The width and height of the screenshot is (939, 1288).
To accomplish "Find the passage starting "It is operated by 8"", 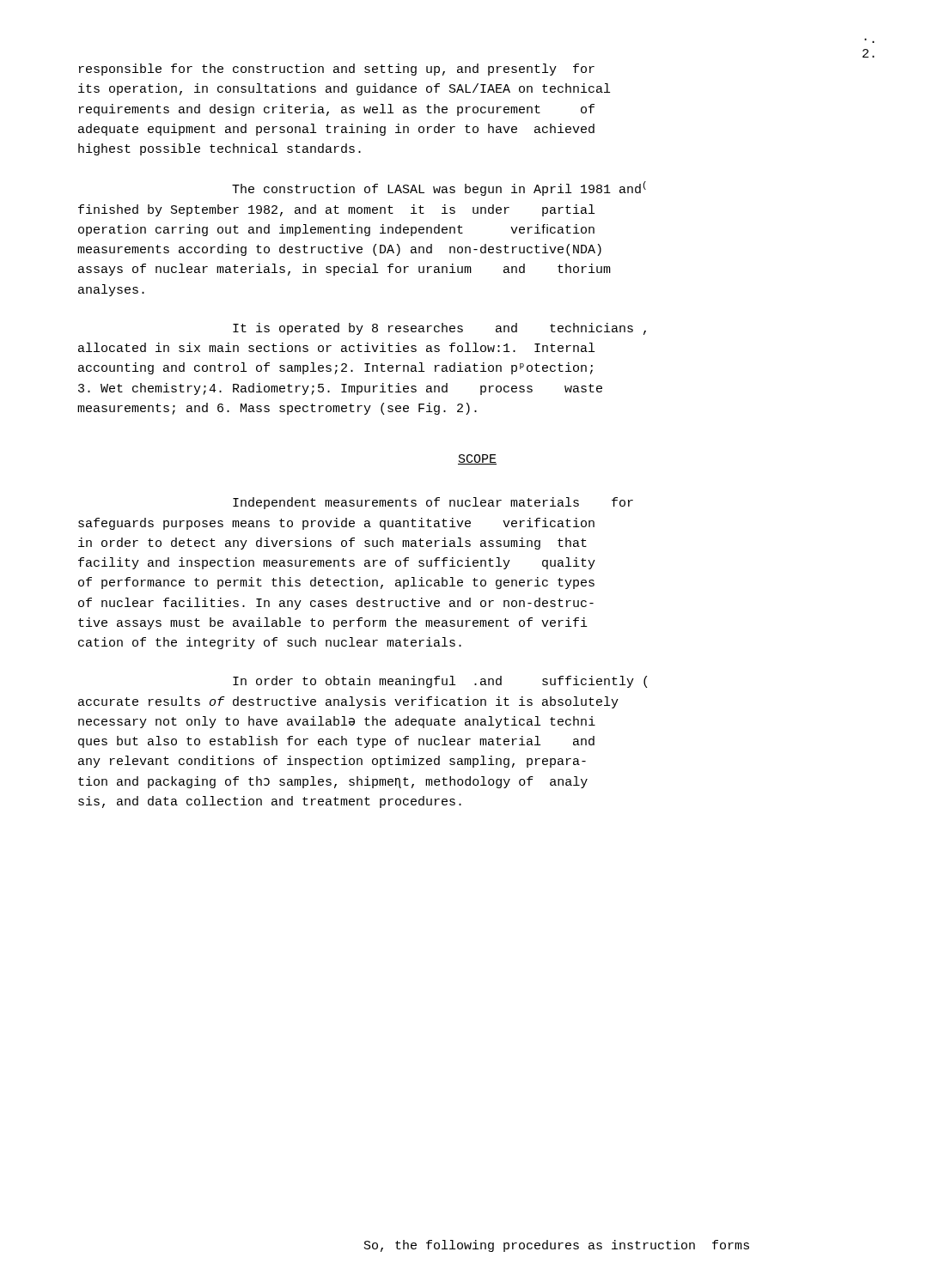I will pyautogui.click(x=363, y=369).
